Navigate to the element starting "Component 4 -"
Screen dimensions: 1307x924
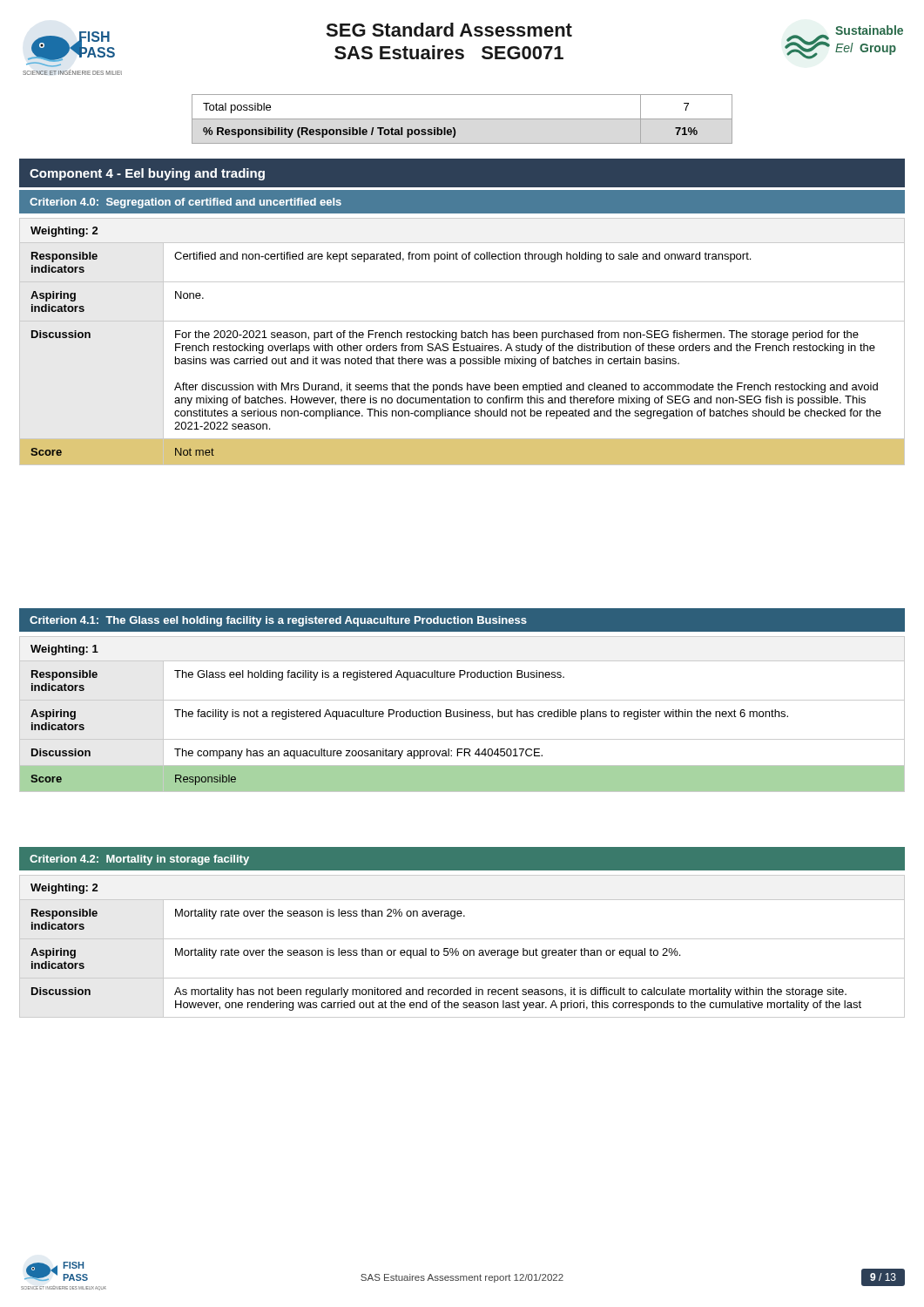pos(462,173)
